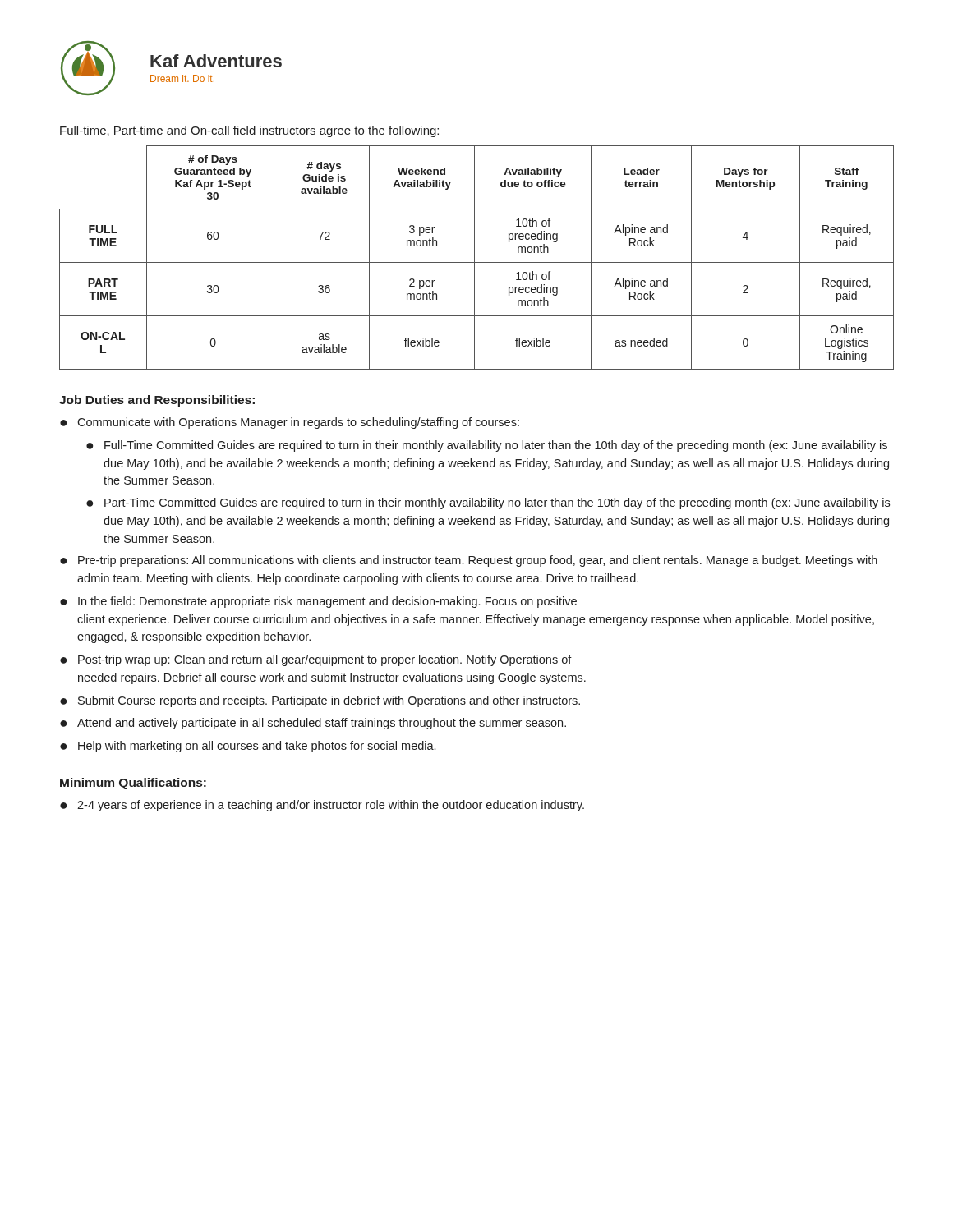Select the table that reads "Alpine and Rock"
The width and height of the screenshot is (953, 1232).
click(x=476, y=257)
